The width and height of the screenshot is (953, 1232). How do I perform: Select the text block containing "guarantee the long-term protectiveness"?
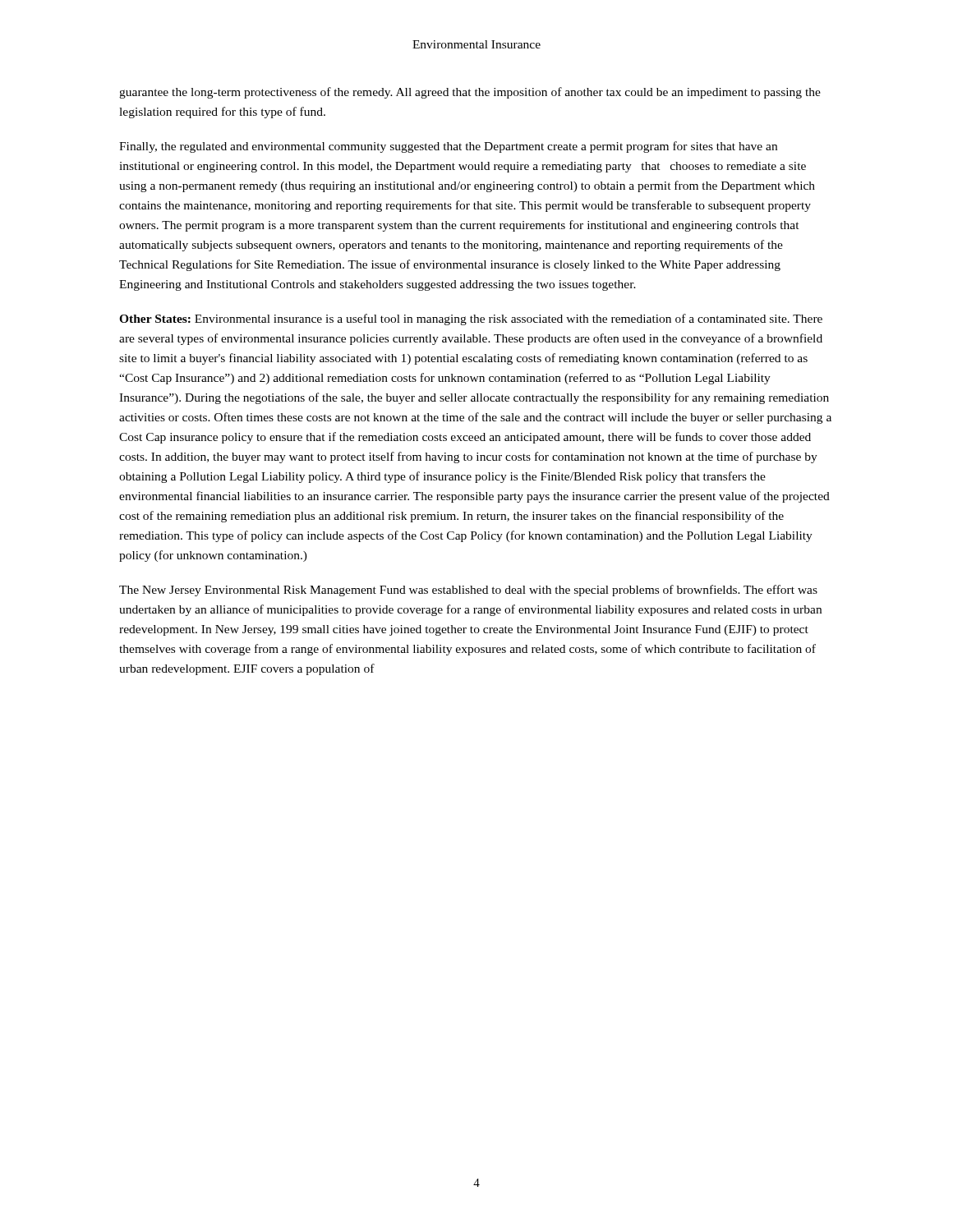(x=476, y=102)
